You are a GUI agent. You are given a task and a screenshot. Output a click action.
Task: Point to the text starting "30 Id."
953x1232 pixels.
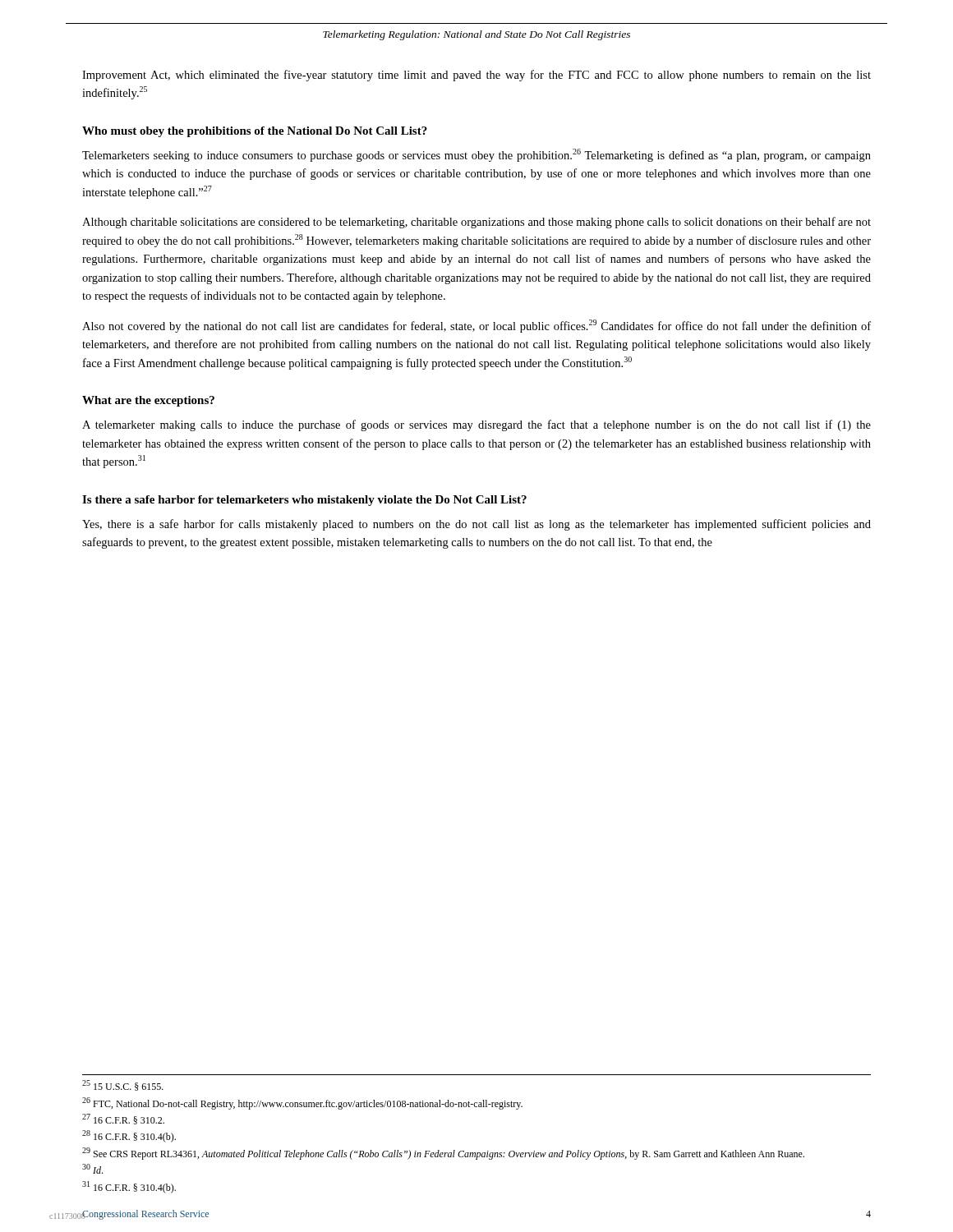coord(93,1170)
